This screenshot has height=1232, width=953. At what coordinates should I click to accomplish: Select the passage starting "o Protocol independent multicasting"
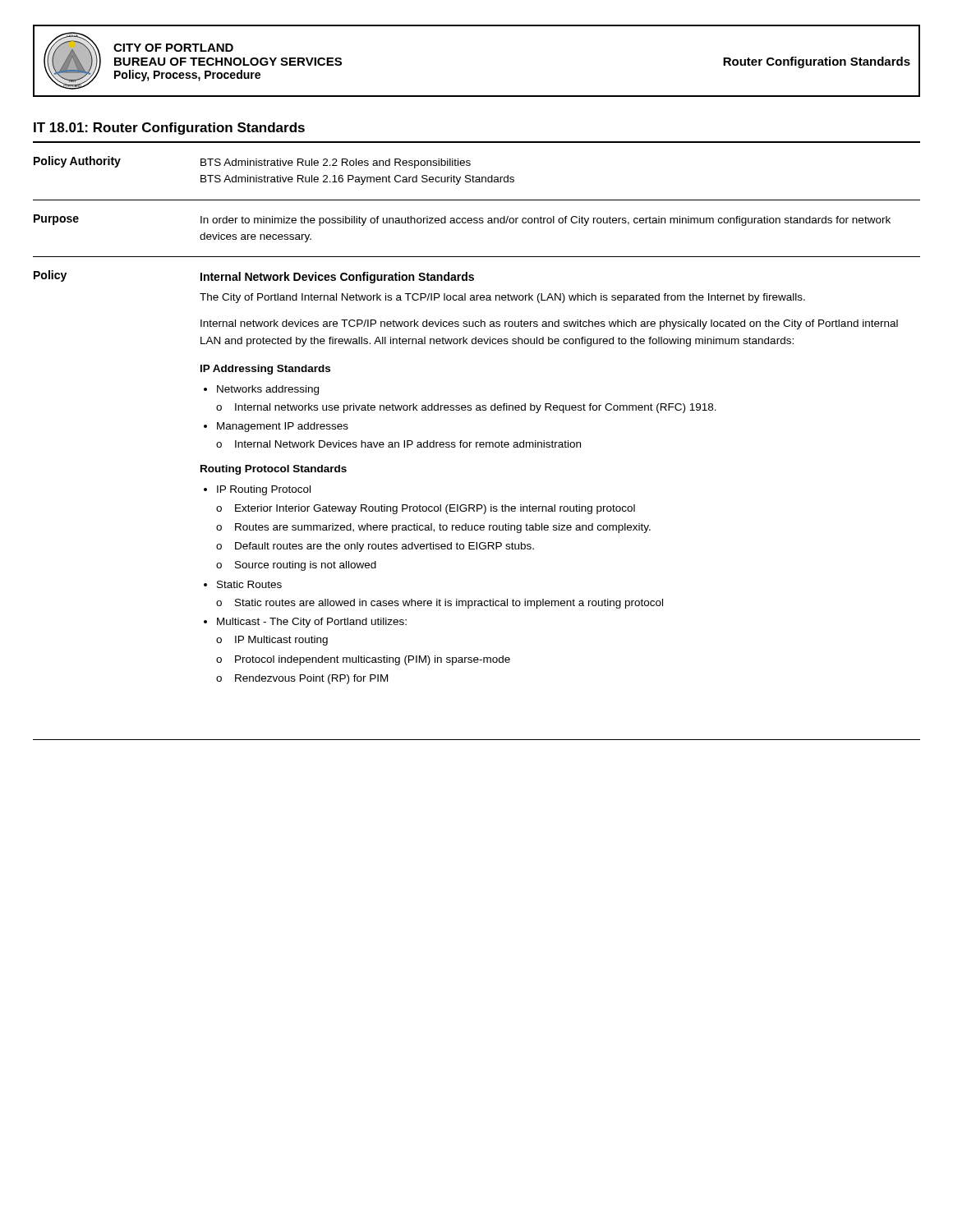click(363, 659)
